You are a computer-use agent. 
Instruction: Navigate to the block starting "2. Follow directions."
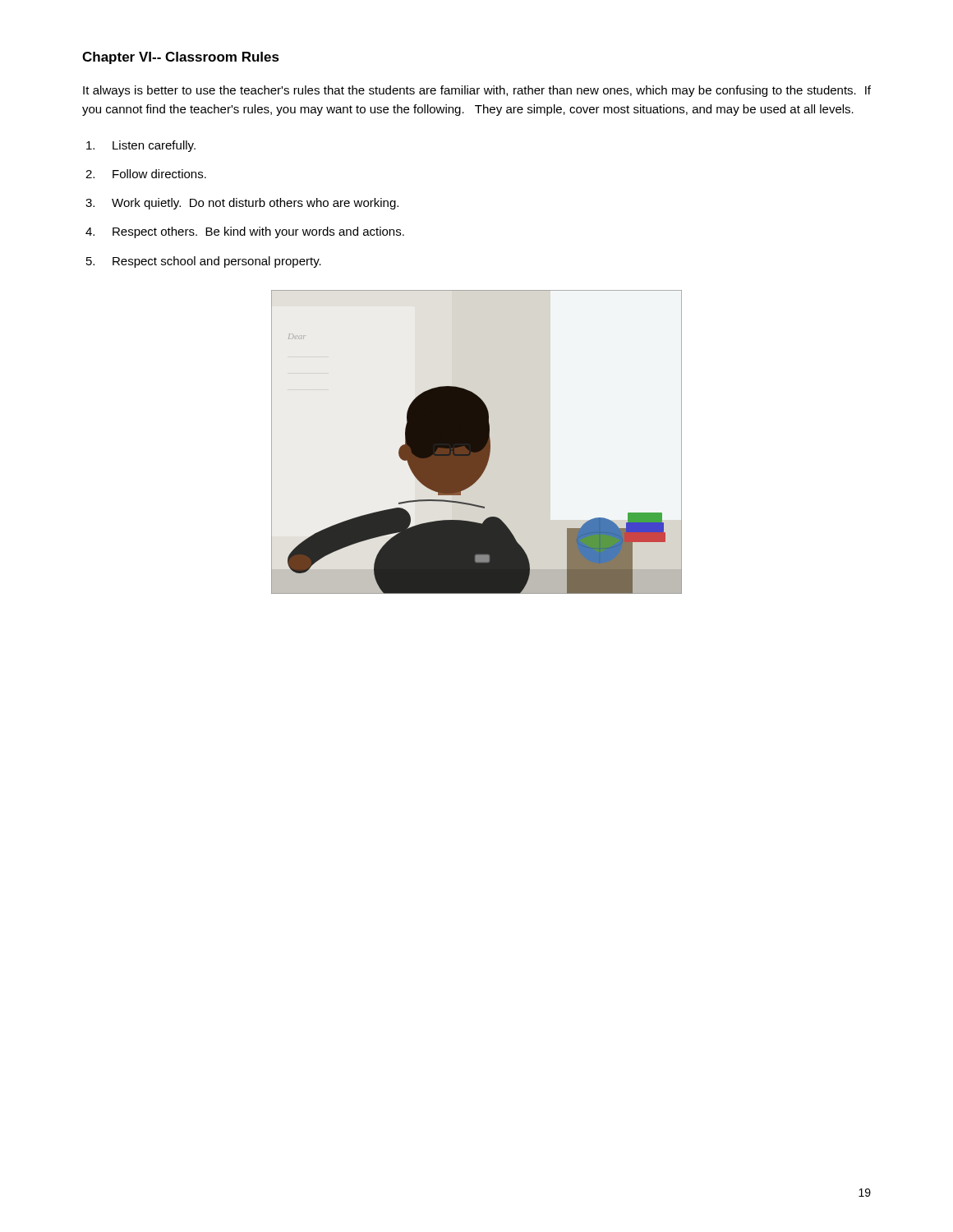(145, 174)
